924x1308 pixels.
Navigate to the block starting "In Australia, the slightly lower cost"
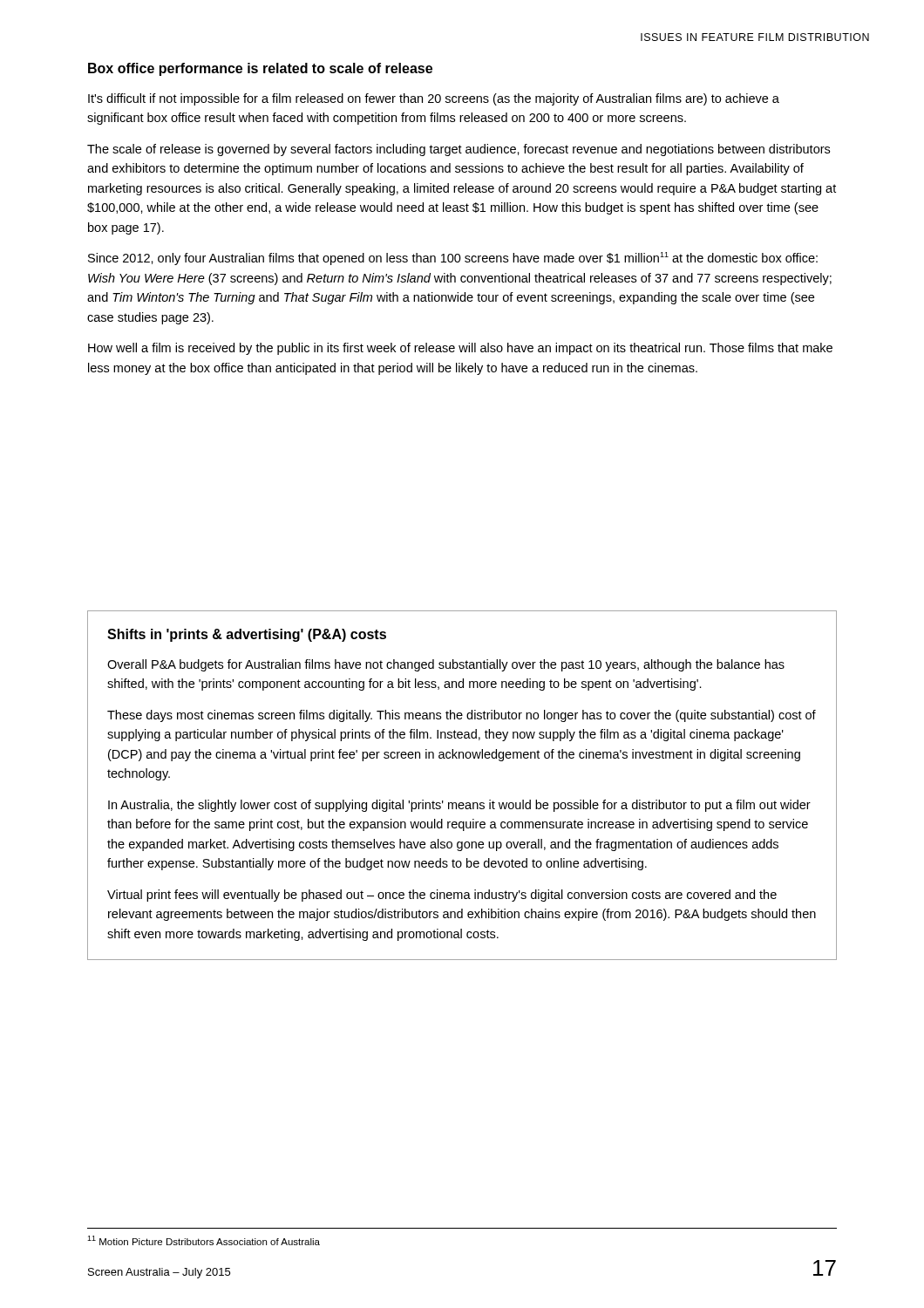click(x=459, y=834)
